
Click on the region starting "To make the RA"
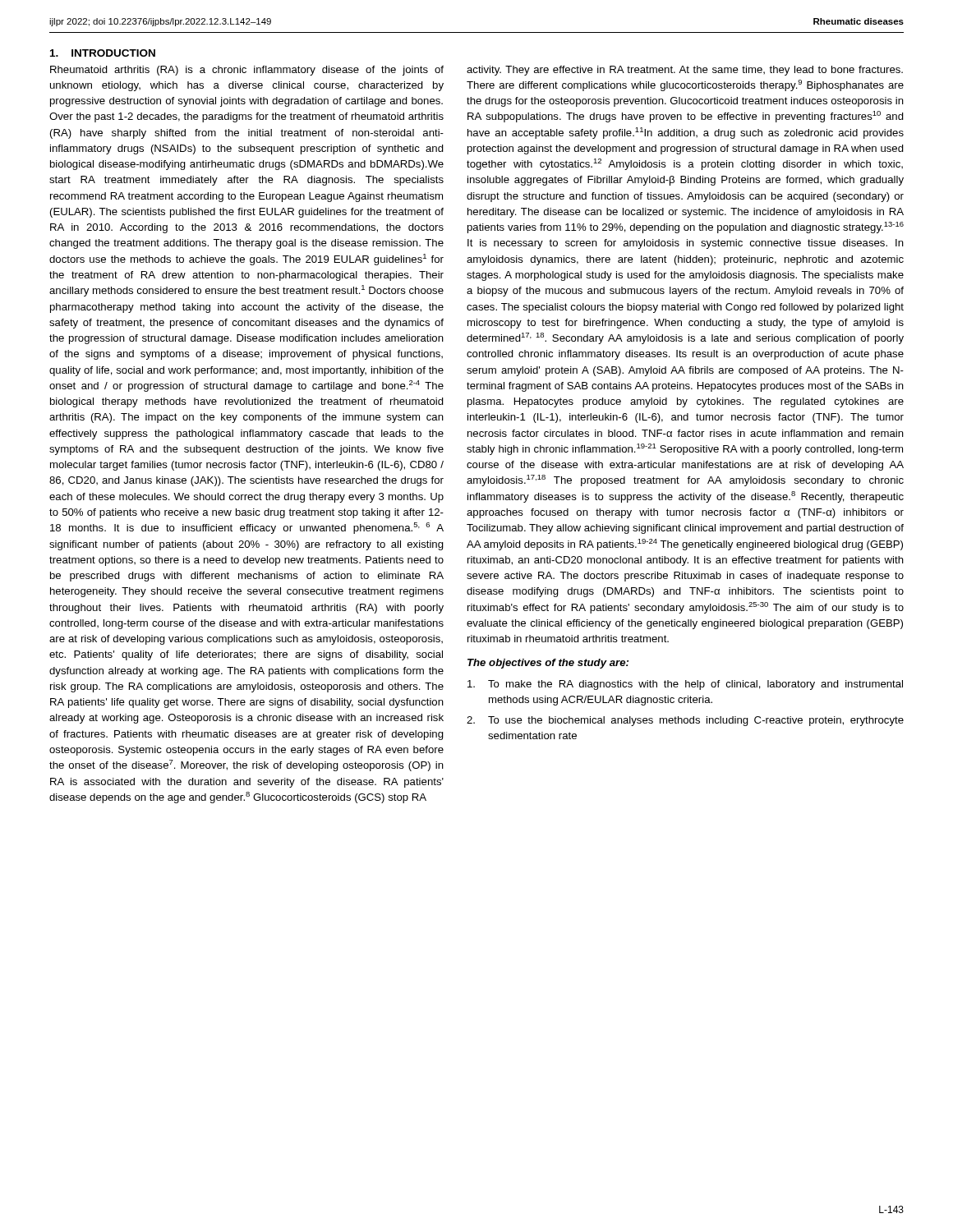685,691
